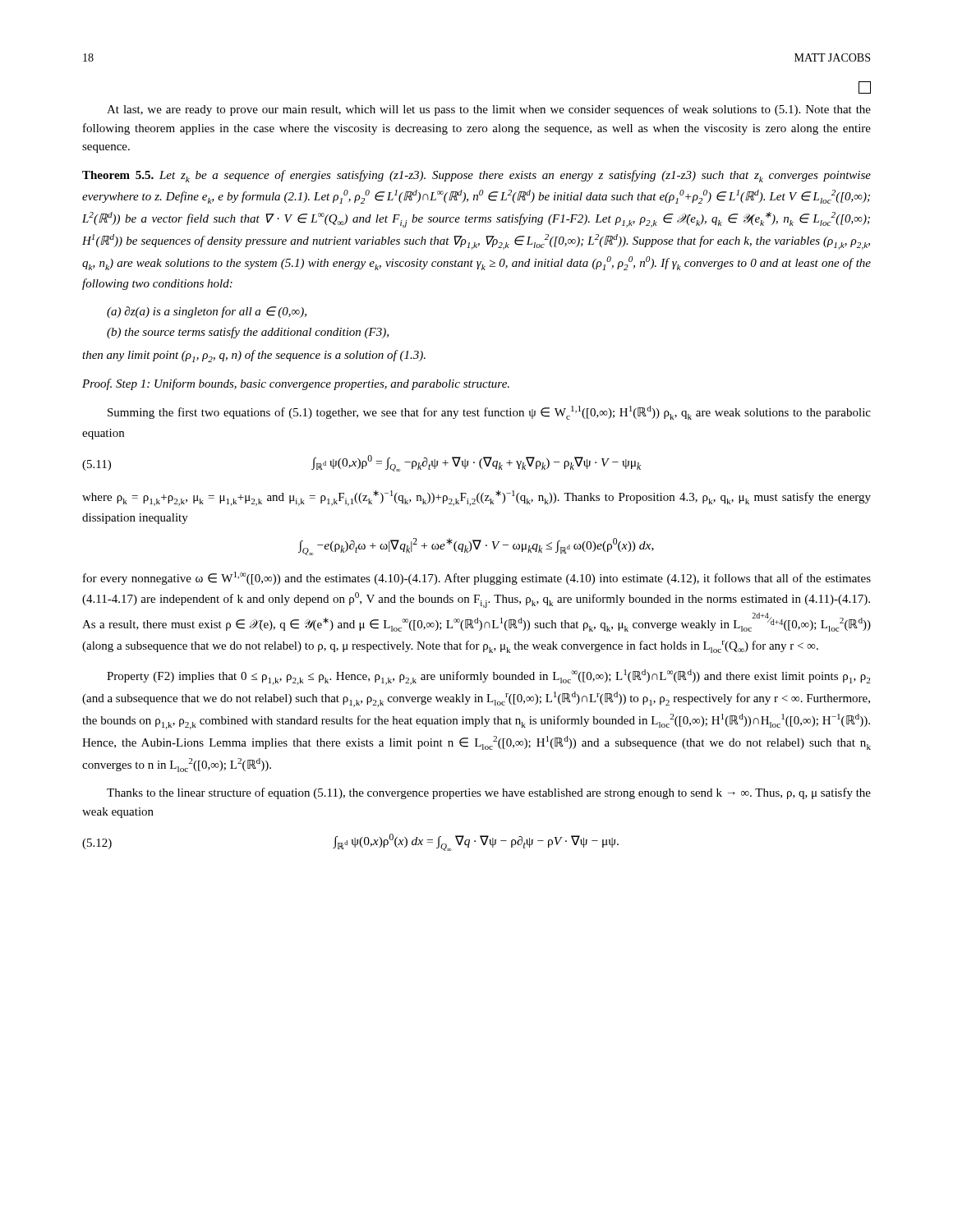This screenshot has height=1232, width=953.
Task: Select the formula that says "∫Q∞ −e(ρk)∂tω +"
Action: click(x=476, y=547)
